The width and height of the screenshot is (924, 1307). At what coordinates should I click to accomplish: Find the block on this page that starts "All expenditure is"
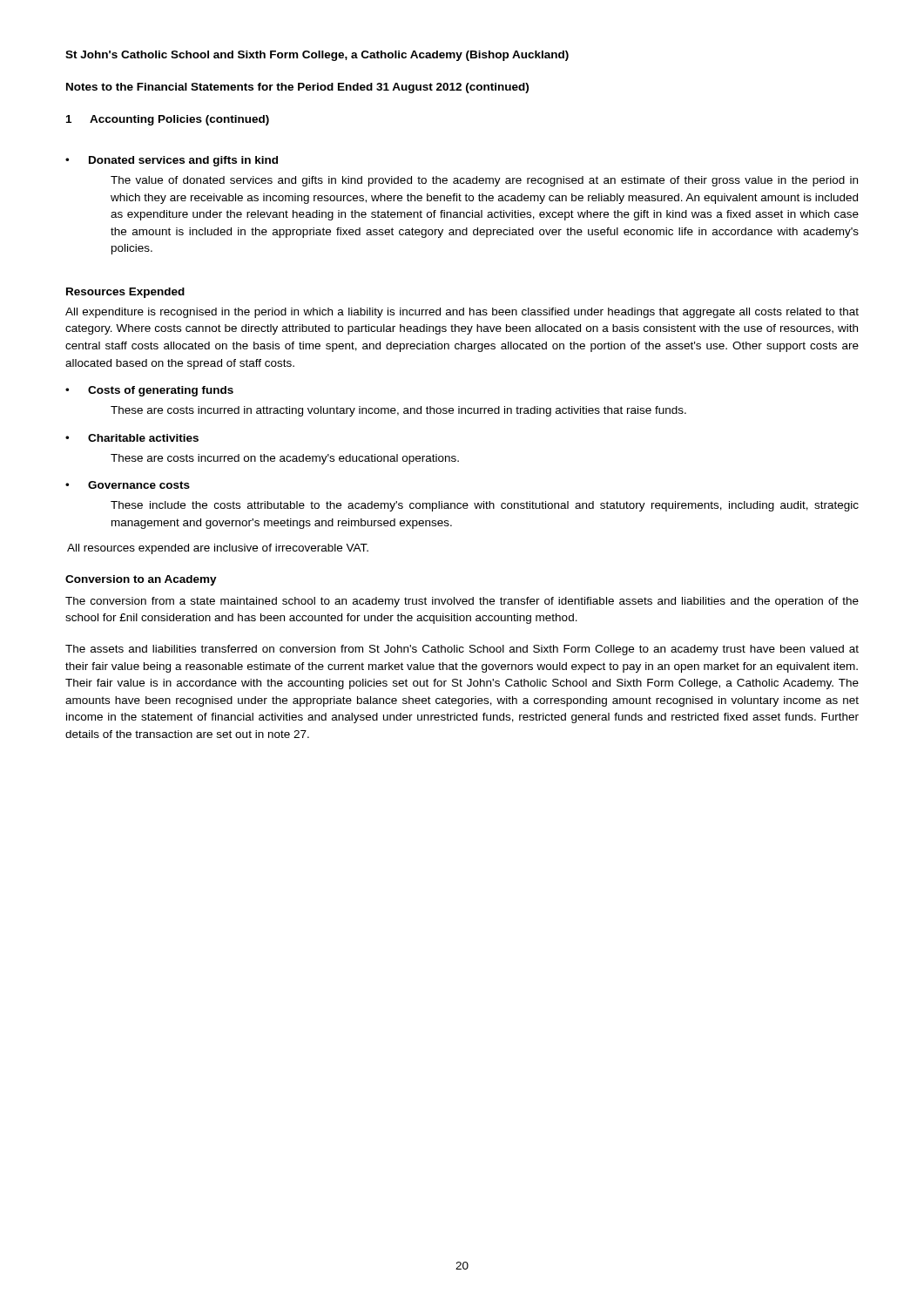(x=462, y=337)
